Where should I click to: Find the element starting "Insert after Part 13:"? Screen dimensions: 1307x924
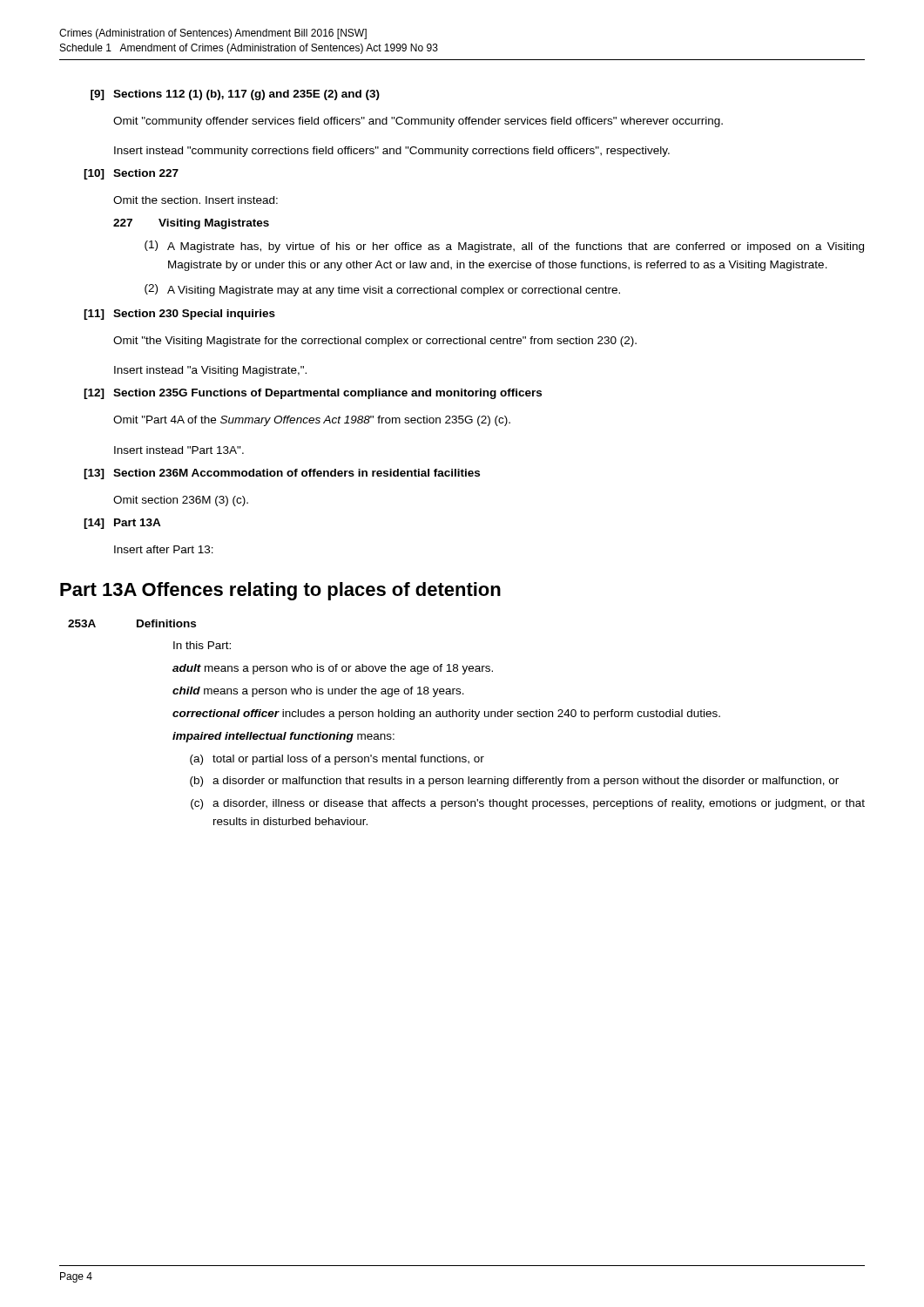coord(164,549)
